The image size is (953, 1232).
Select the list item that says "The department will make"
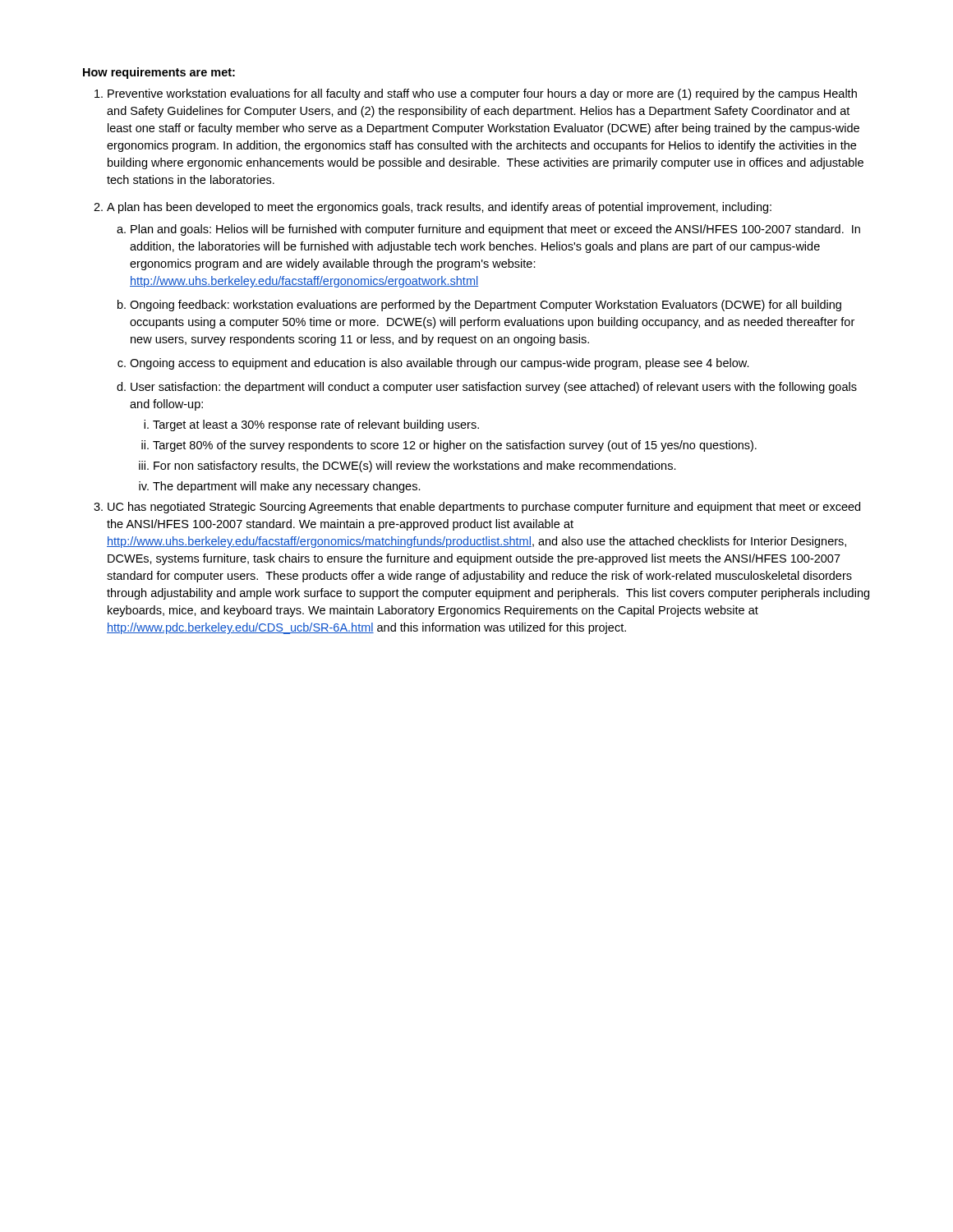pos(287,486)
